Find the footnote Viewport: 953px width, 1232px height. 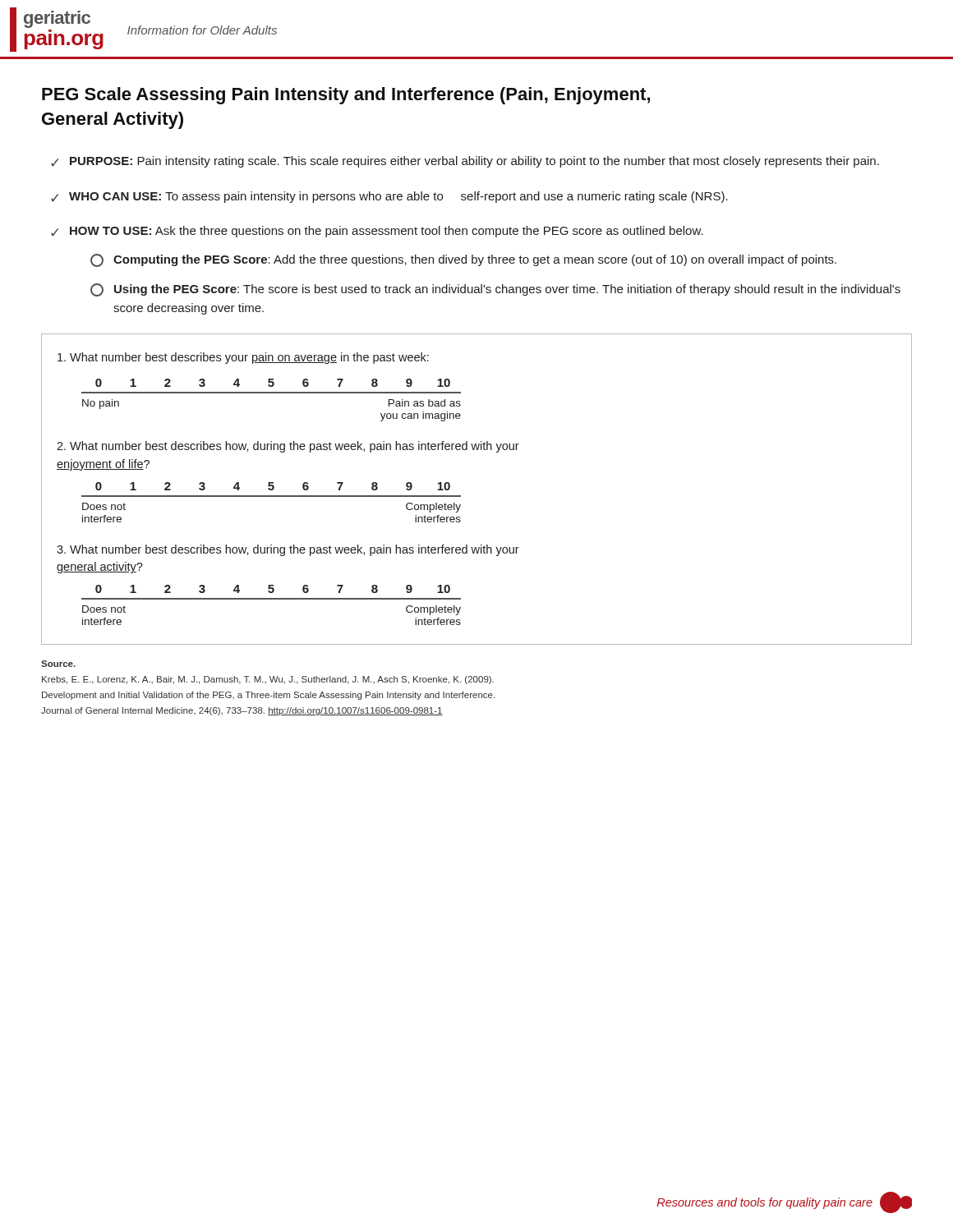point(268,687)
